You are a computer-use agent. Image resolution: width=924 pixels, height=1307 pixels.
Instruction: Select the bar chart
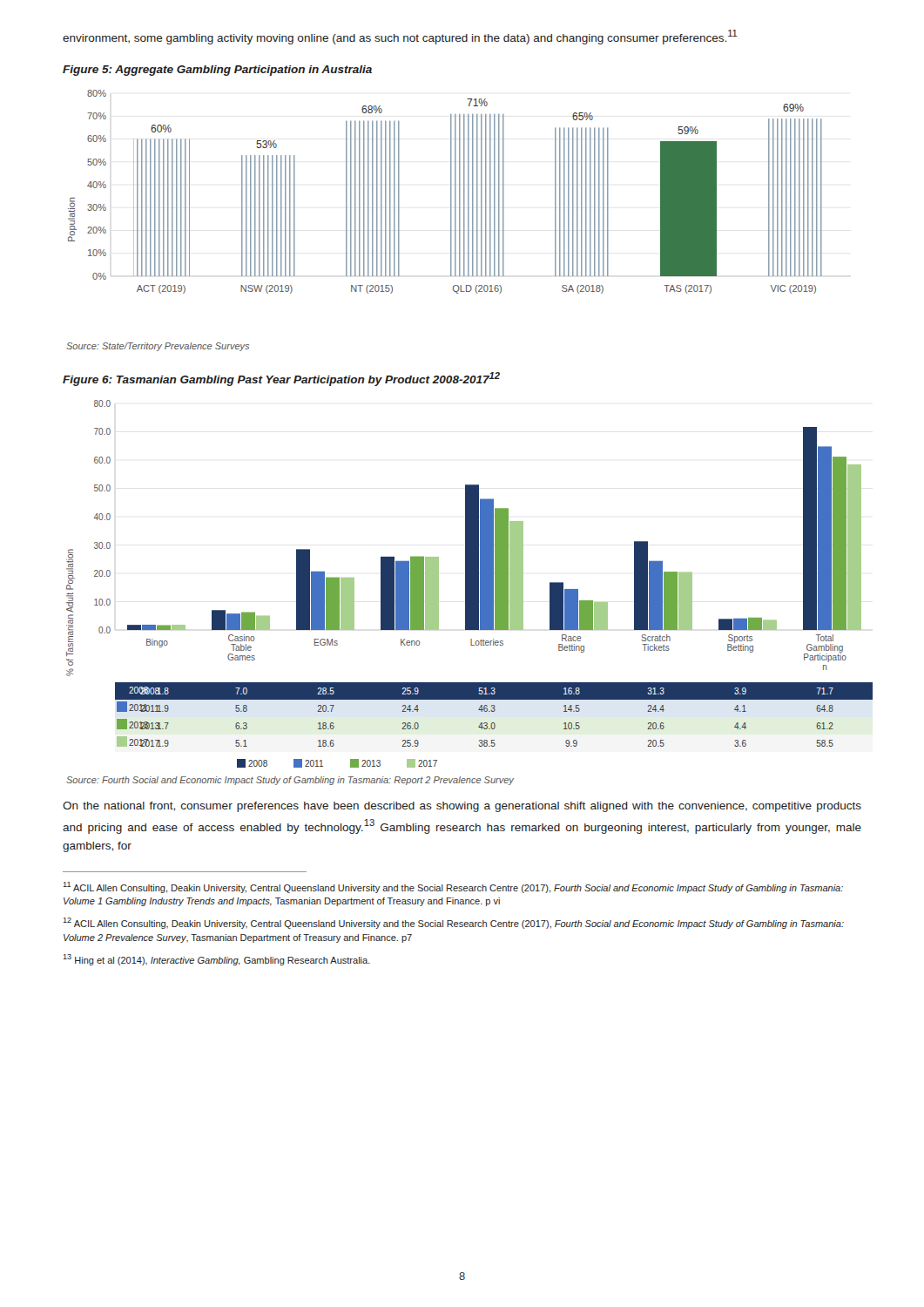tap(462, 211)
